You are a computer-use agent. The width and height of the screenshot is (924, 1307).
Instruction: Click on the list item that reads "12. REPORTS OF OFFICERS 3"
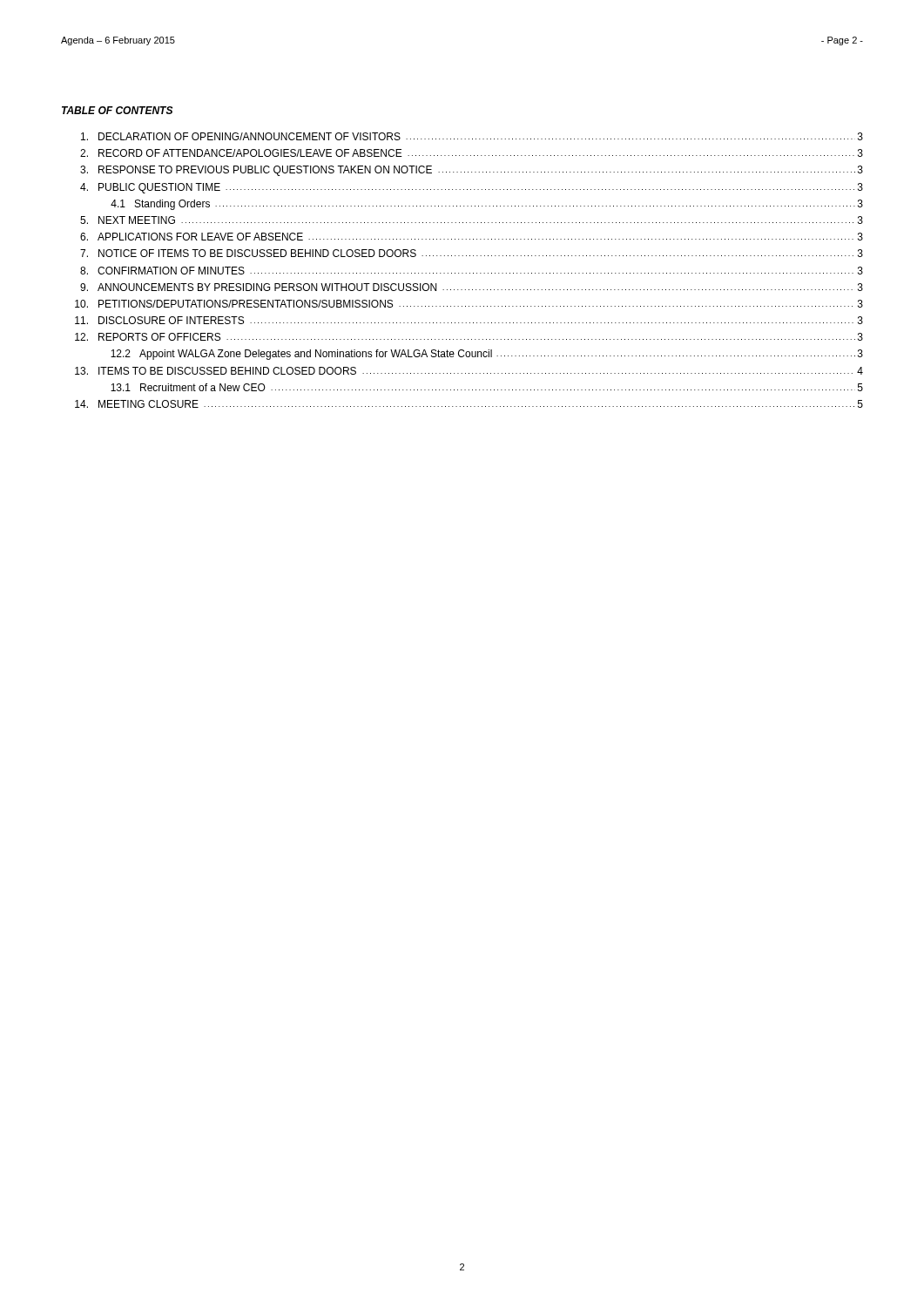(462, 338)
